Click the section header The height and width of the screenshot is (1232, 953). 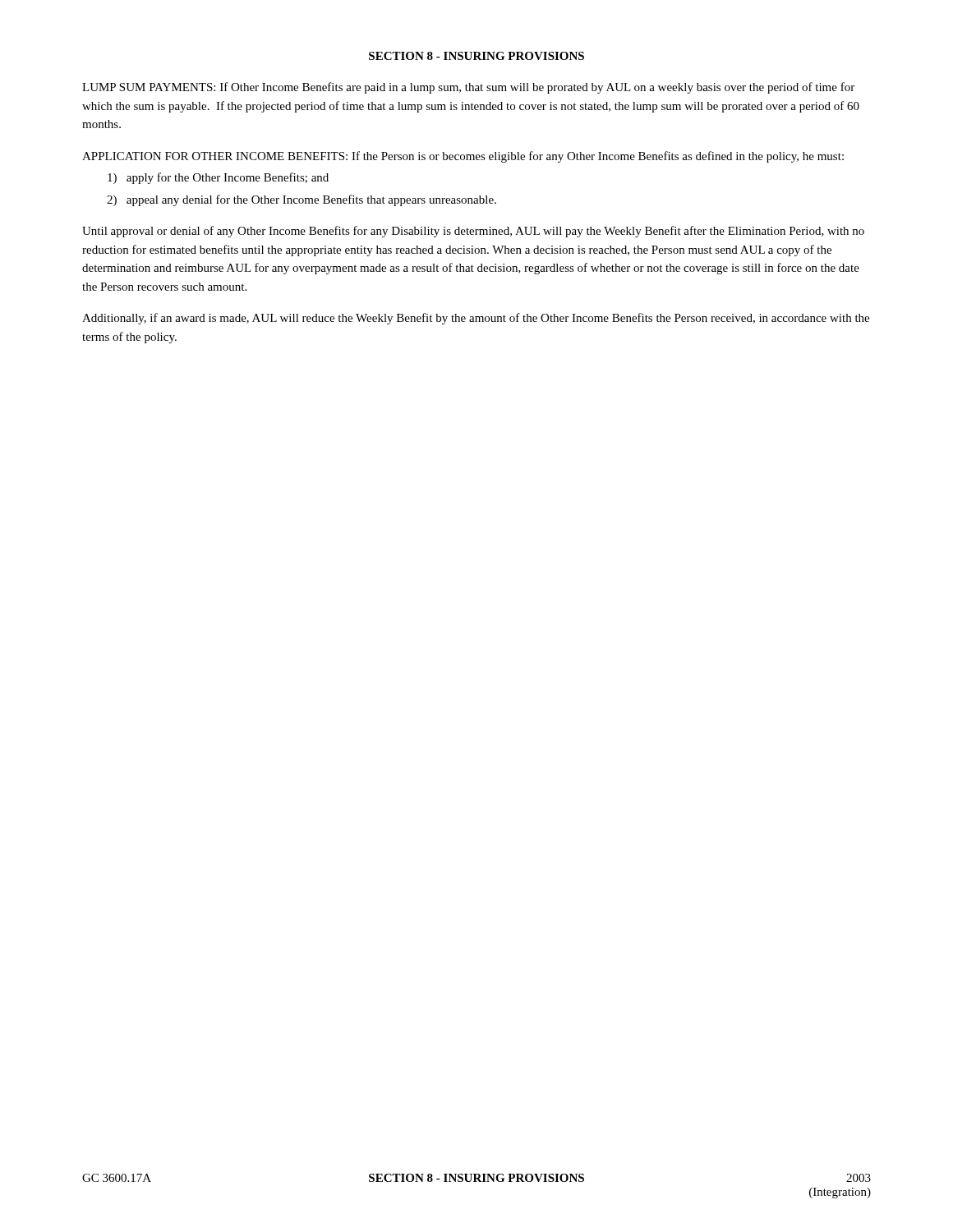tap(476, 56)
